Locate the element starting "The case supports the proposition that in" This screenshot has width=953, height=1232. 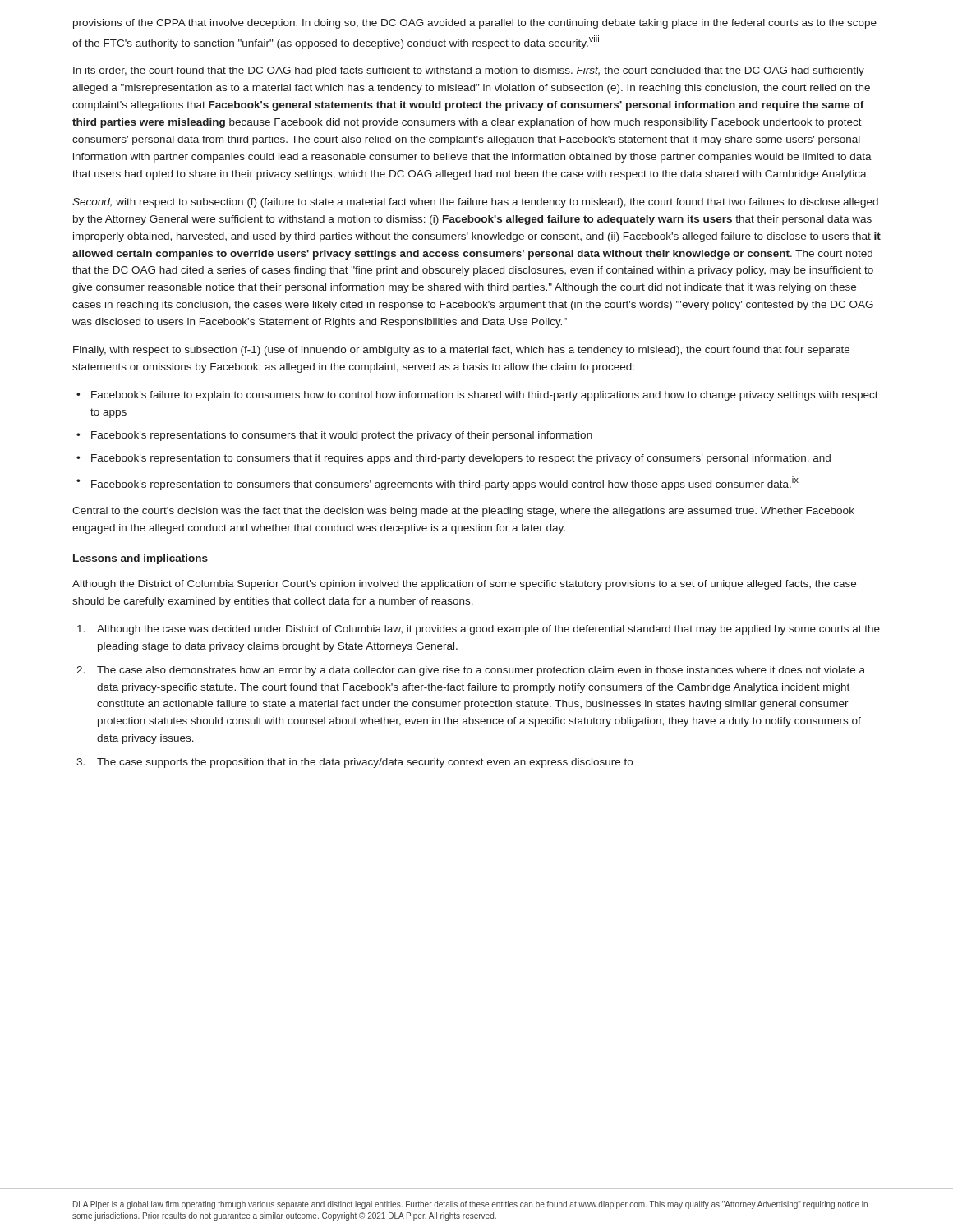point(365,762)
